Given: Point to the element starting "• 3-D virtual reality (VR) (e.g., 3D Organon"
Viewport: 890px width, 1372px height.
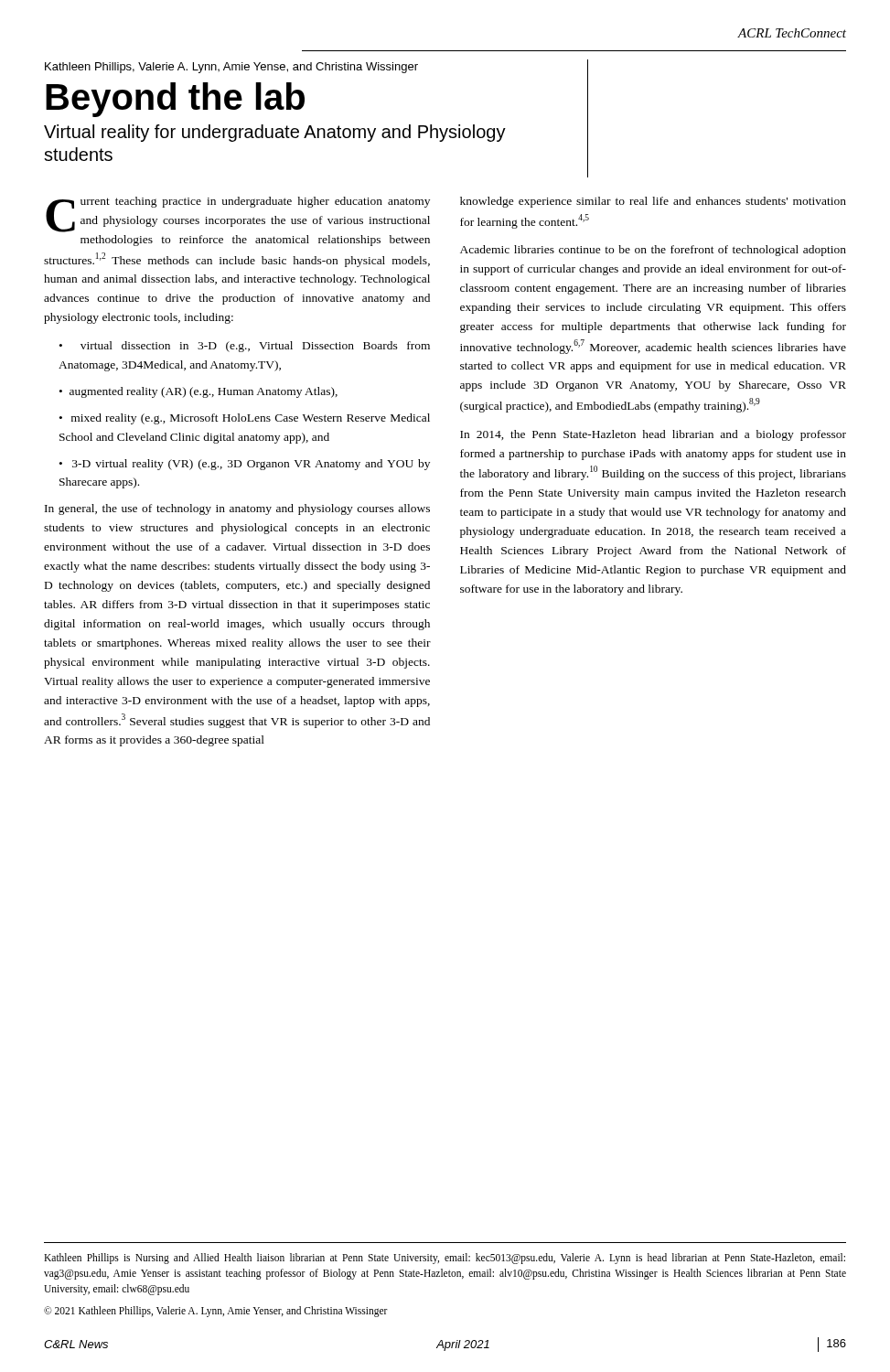Looking at the screenshot, I should pyautogui.click(x=244, y=472).
